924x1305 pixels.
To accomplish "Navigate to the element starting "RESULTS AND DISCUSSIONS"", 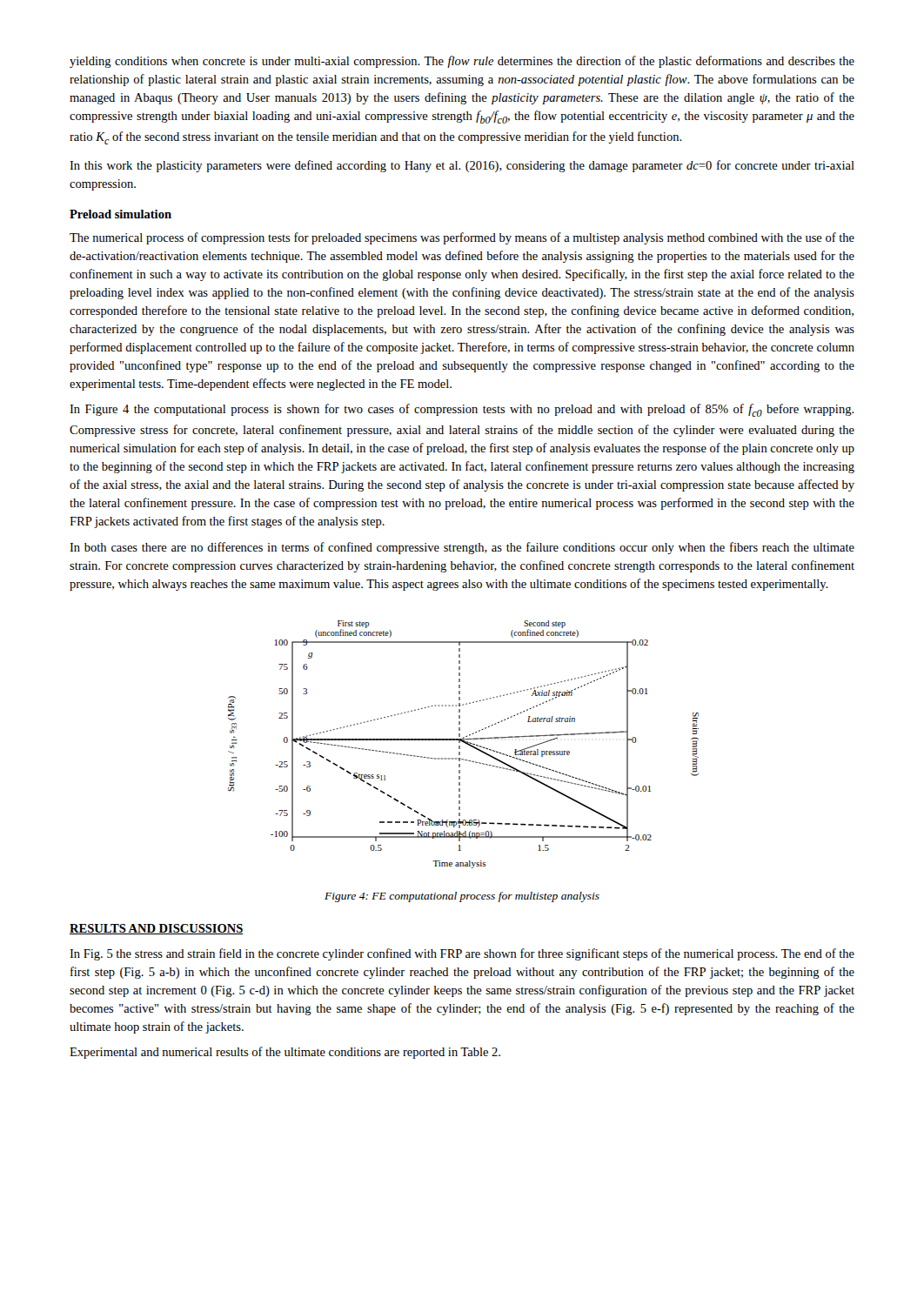I will click(156, 928).
